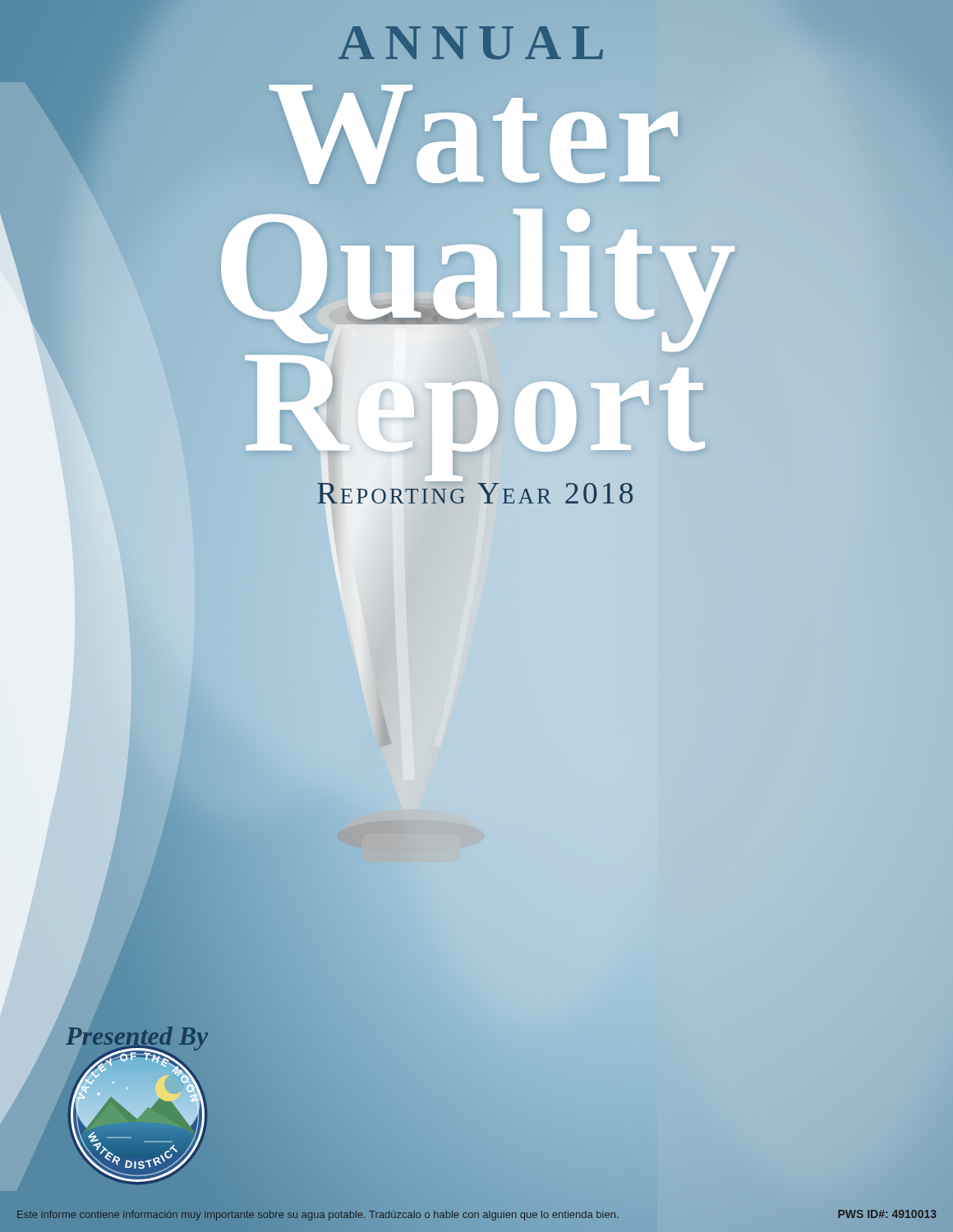Navigate to the region starting "Annual Water Quality Report Reporting"
The width and height of the screenshot is (953, 1232).
[x=476, y=264]
